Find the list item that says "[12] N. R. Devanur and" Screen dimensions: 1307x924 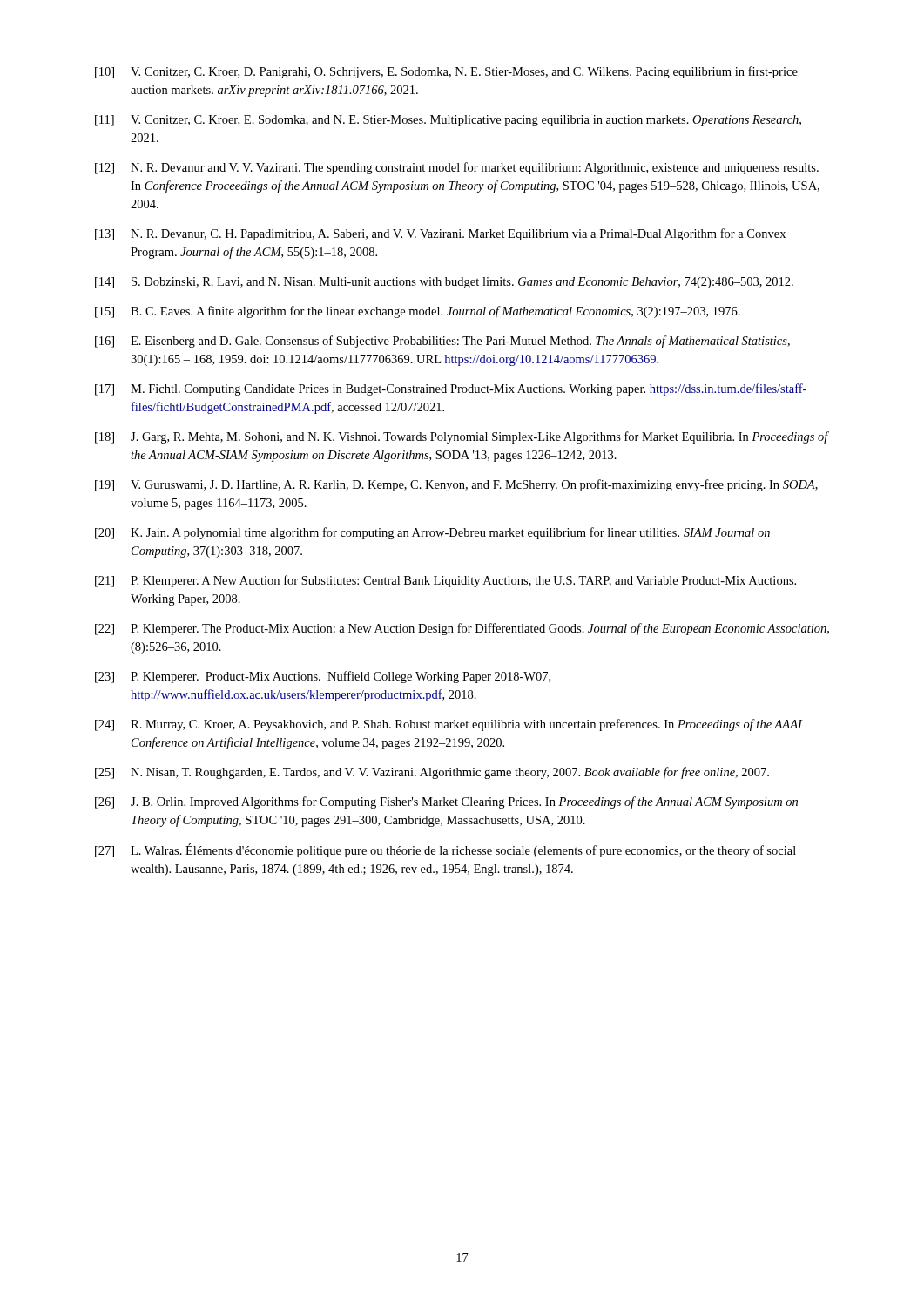pyautogui.click(x=462, y=186)
